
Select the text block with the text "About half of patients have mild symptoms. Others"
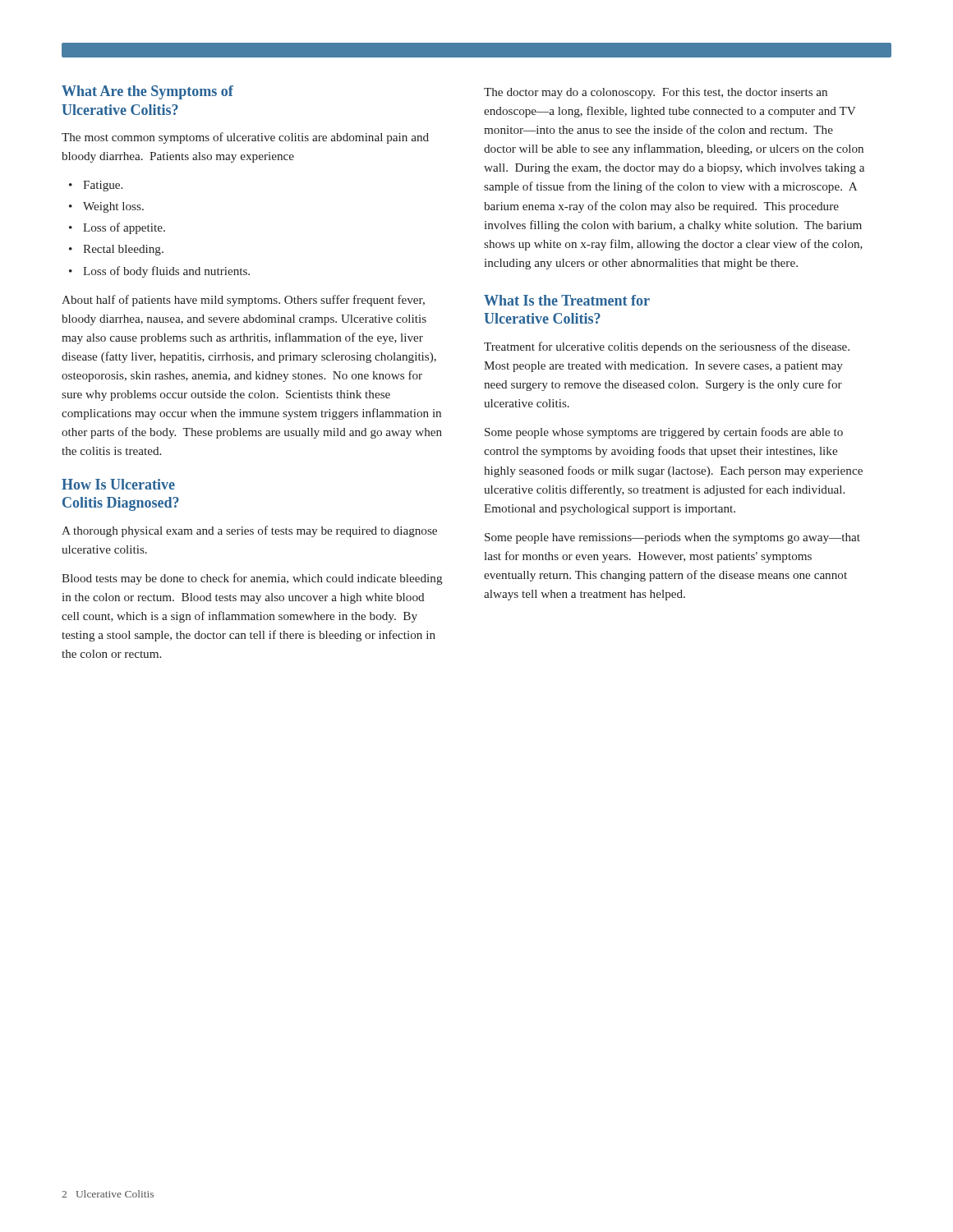252,375
